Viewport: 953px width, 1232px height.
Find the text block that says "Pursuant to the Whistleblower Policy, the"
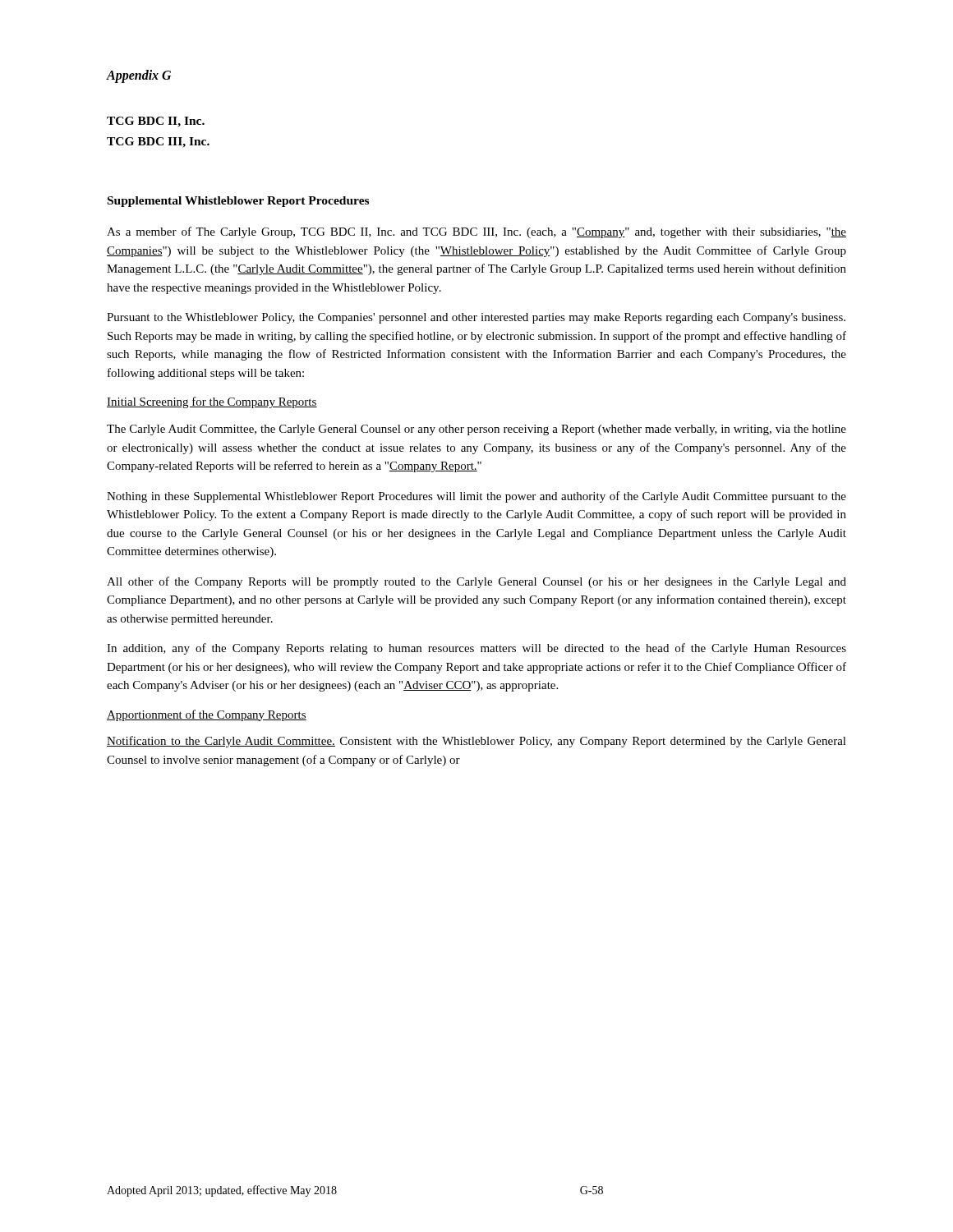pos(476,345)
